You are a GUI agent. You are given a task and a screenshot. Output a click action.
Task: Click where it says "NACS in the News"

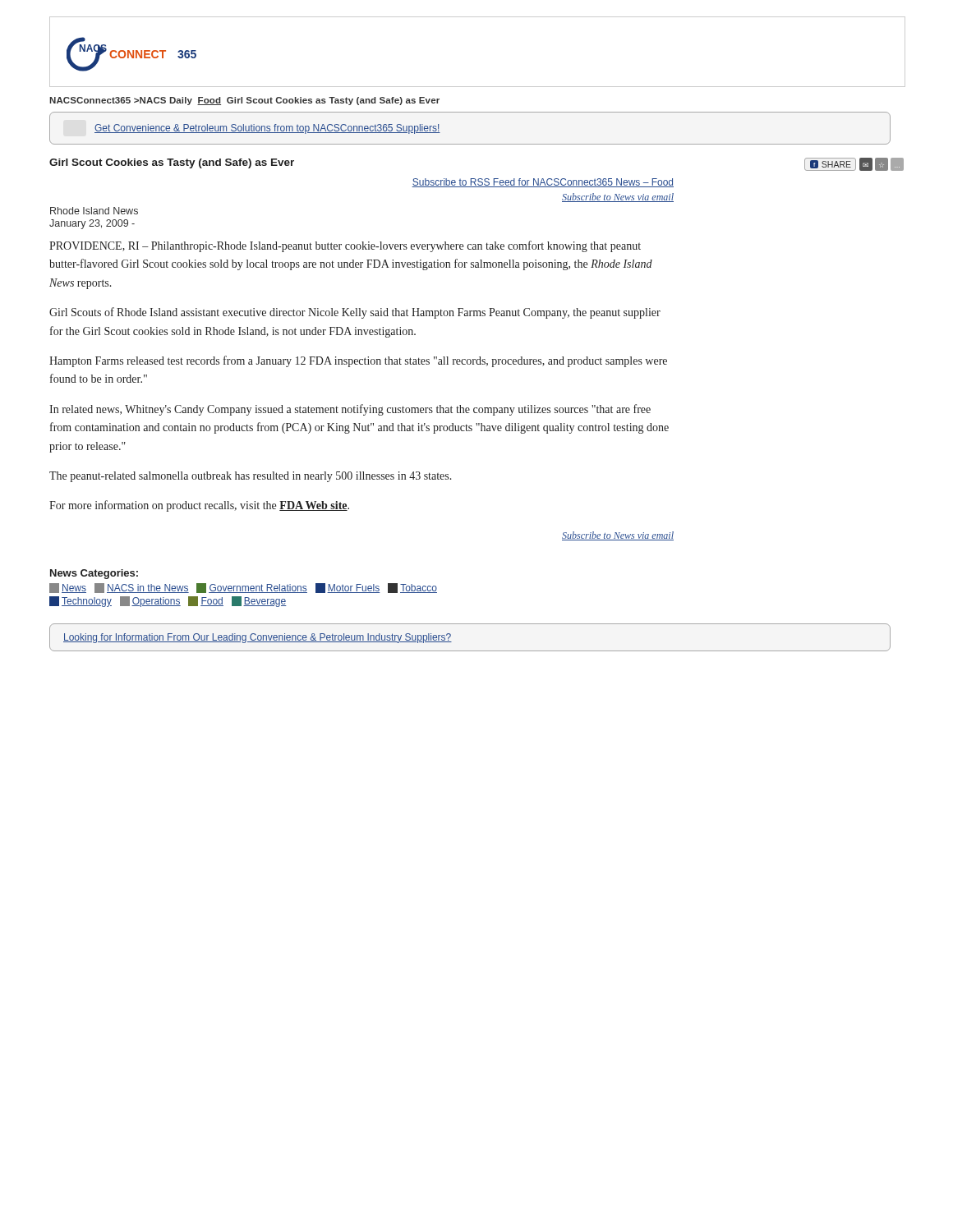pos(142,588)
